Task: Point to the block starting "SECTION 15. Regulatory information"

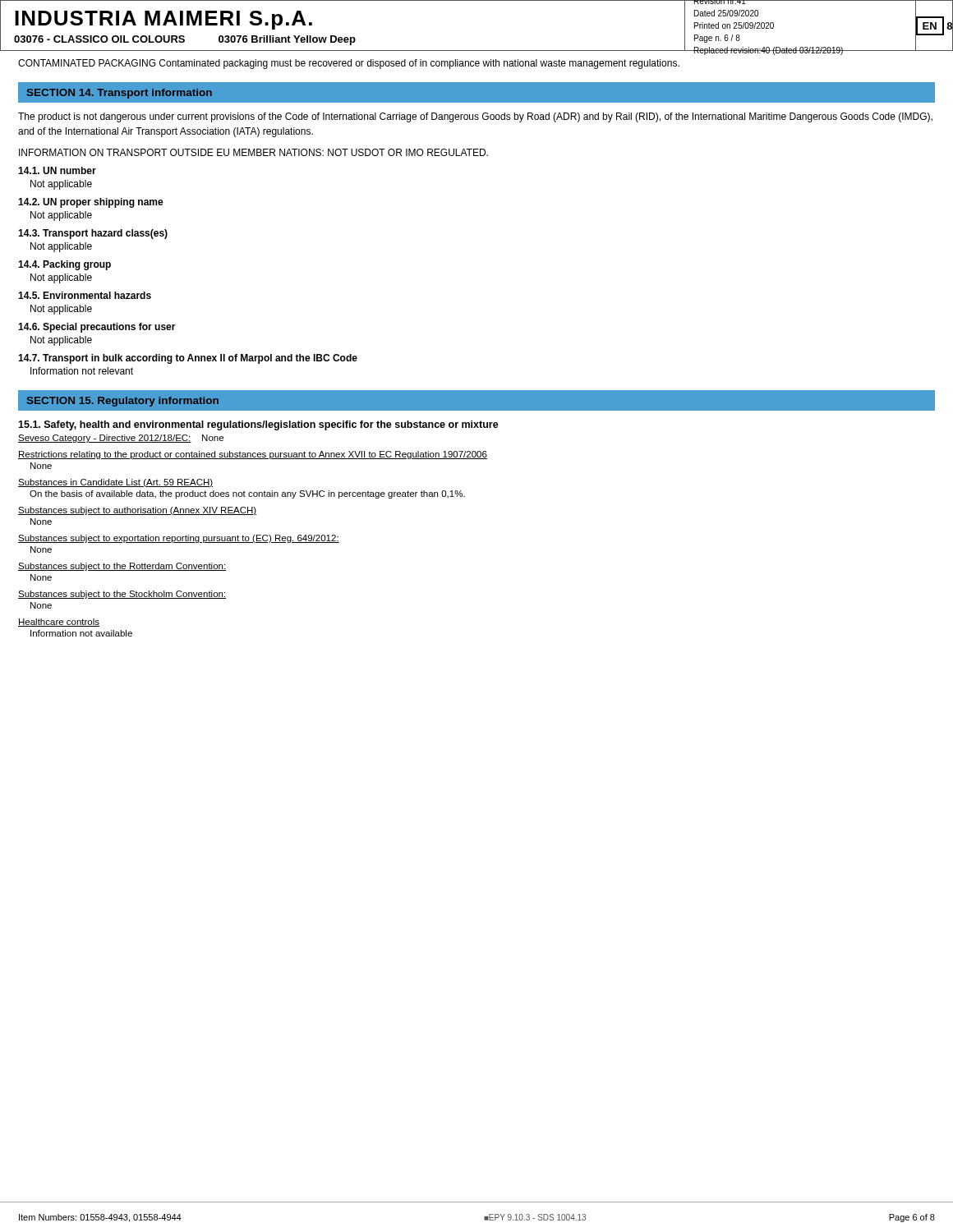Action: click(123, 400)
